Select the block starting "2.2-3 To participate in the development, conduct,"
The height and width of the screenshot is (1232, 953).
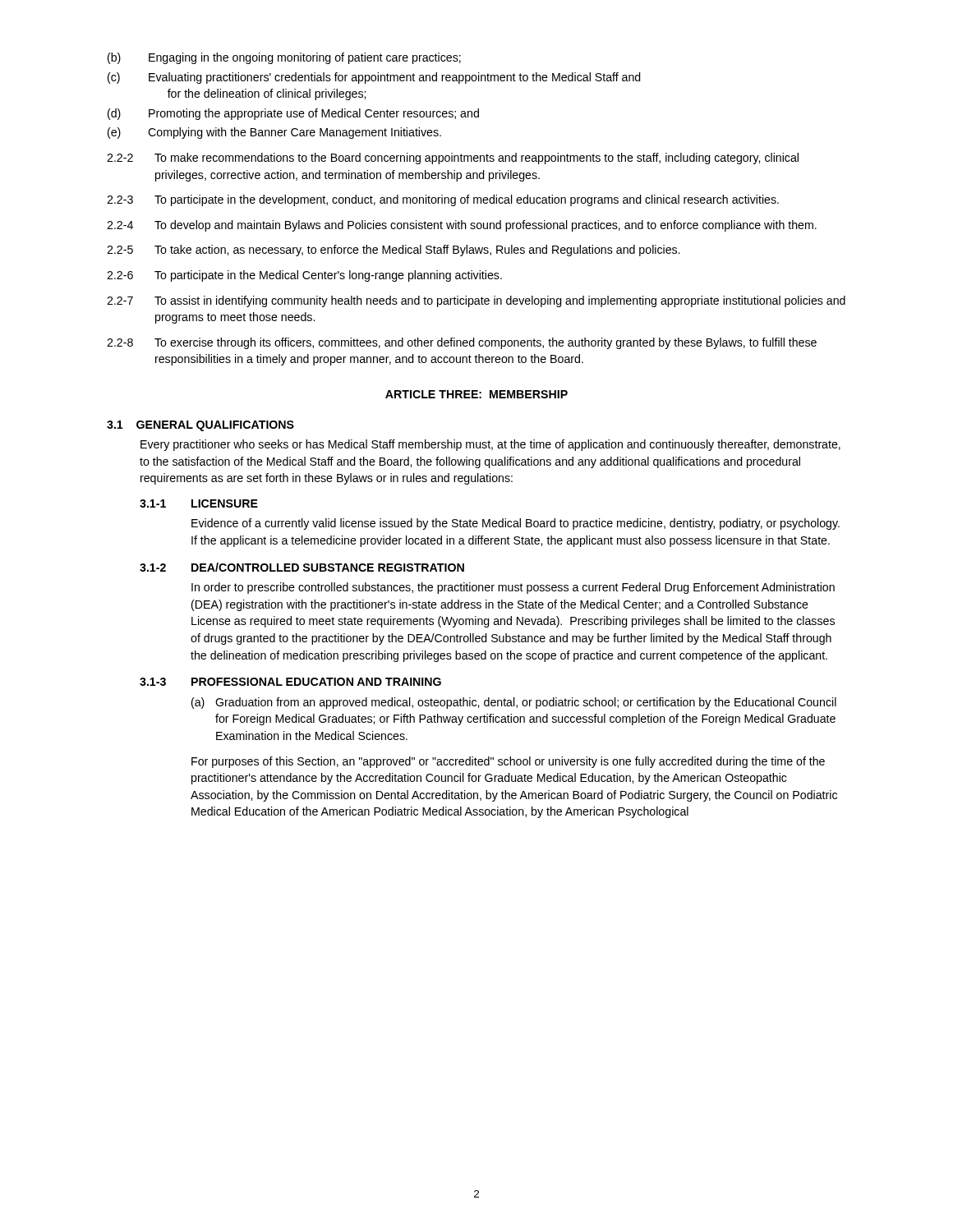coord(476,200)
